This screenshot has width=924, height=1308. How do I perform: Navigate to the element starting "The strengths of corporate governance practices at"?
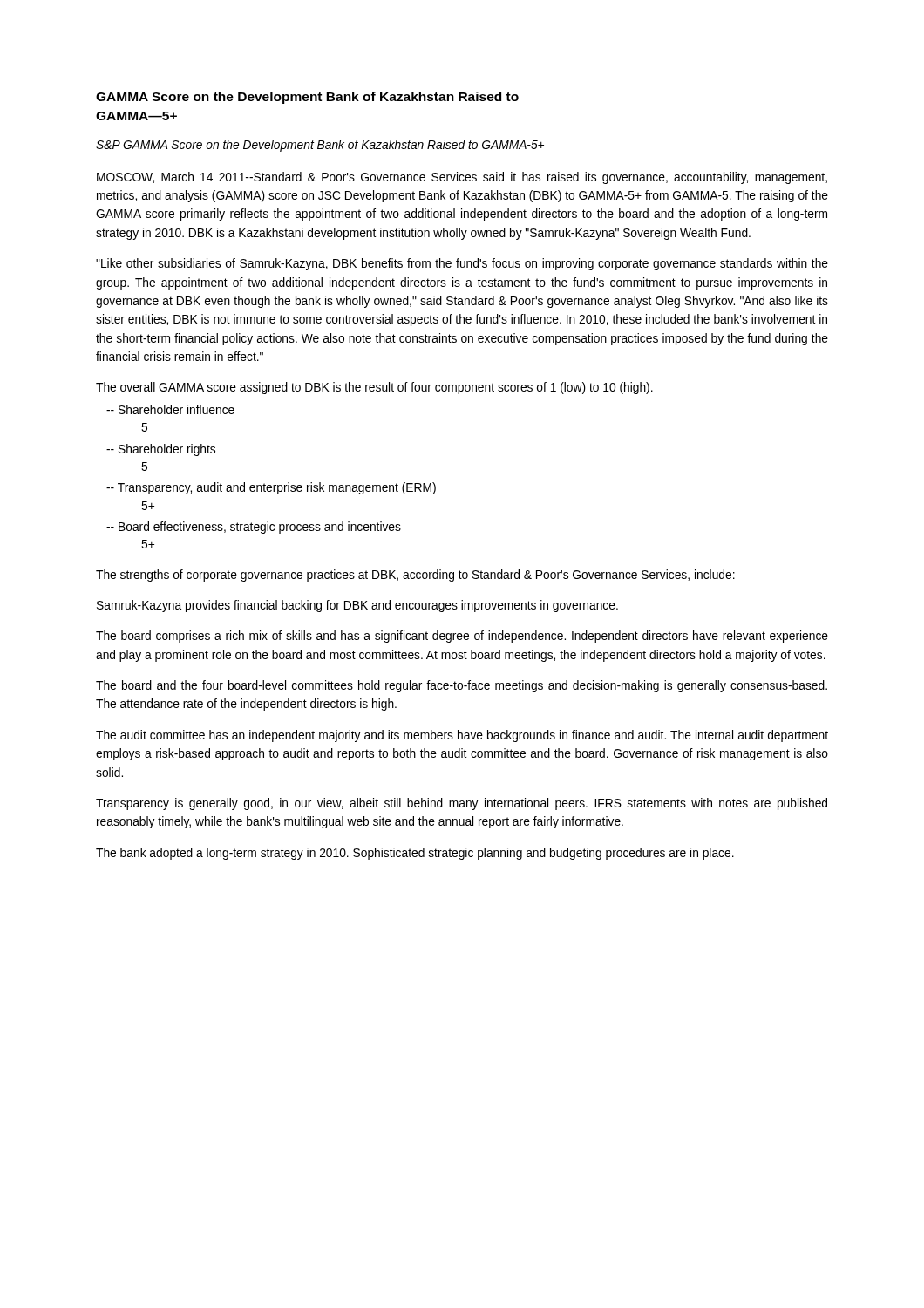[416, 575]
